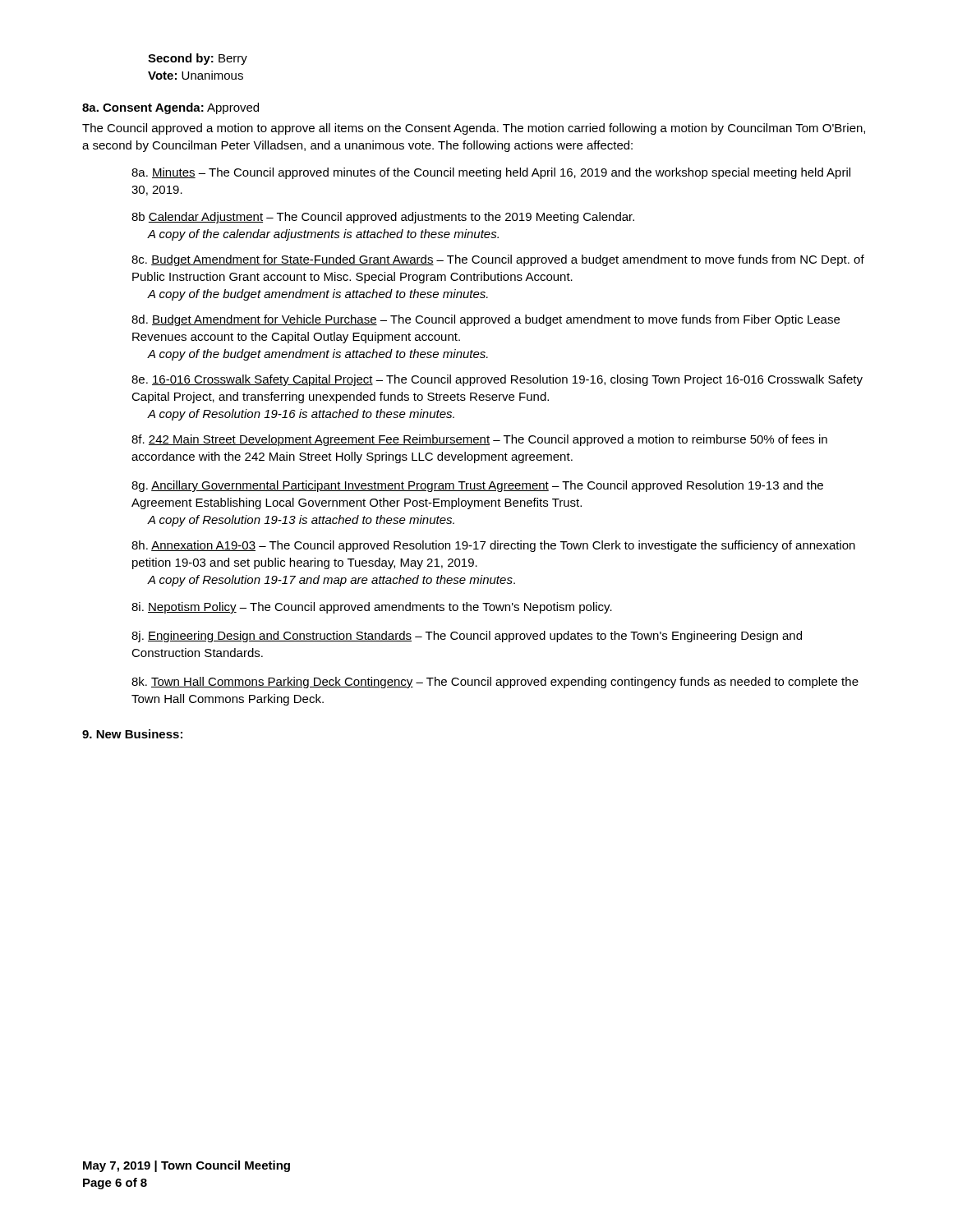The width and height of the screenshot is (953, 1232).
Task: Navigate to the block starting "8b Calendar Adjustment – The Council"
Action: (501, 216)
